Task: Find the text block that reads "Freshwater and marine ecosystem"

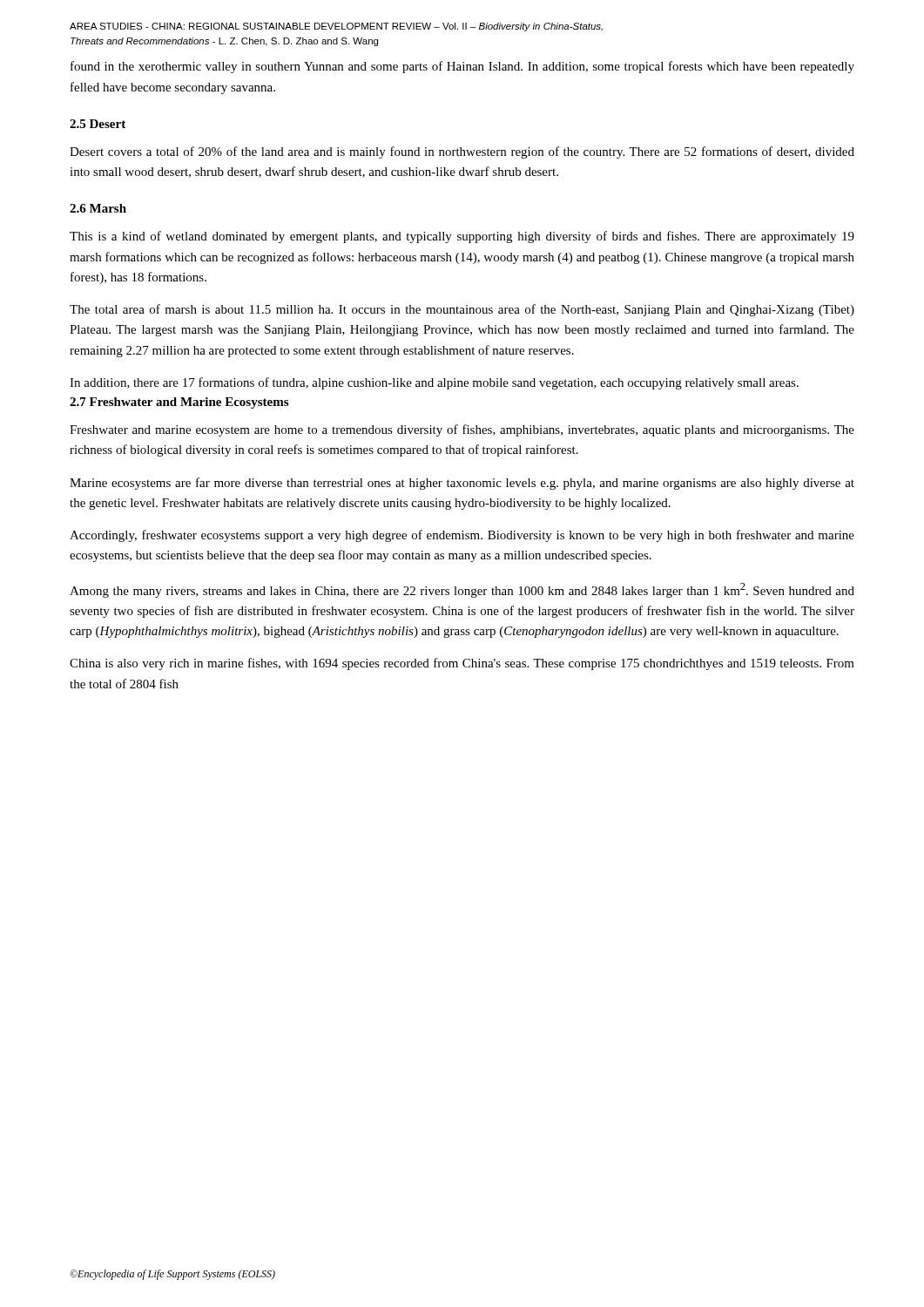Action: [462, 440]
